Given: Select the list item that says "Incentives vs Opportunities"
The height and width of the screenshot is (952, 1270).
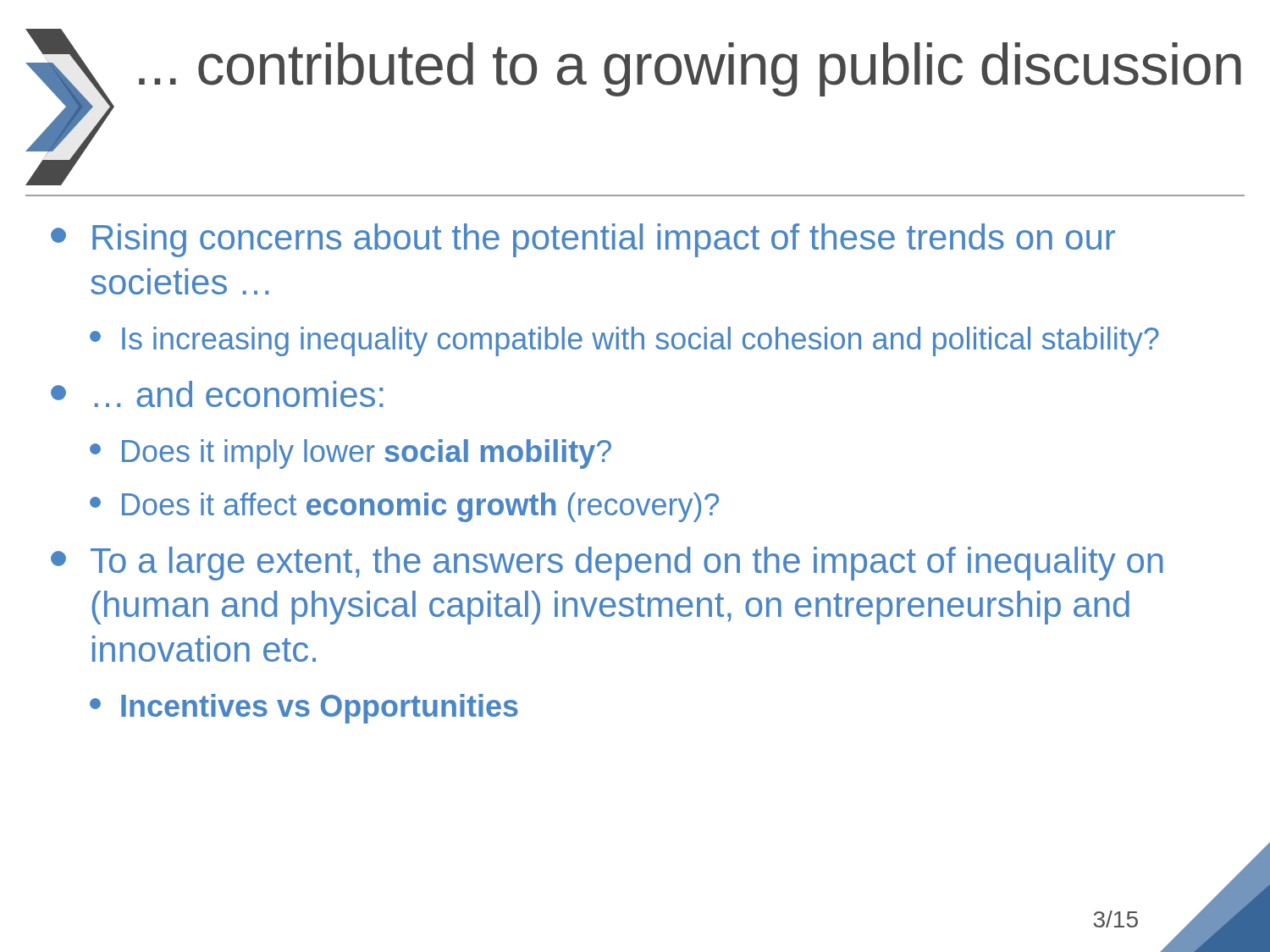Looking at the screenshot, I should tap(304, 707).
